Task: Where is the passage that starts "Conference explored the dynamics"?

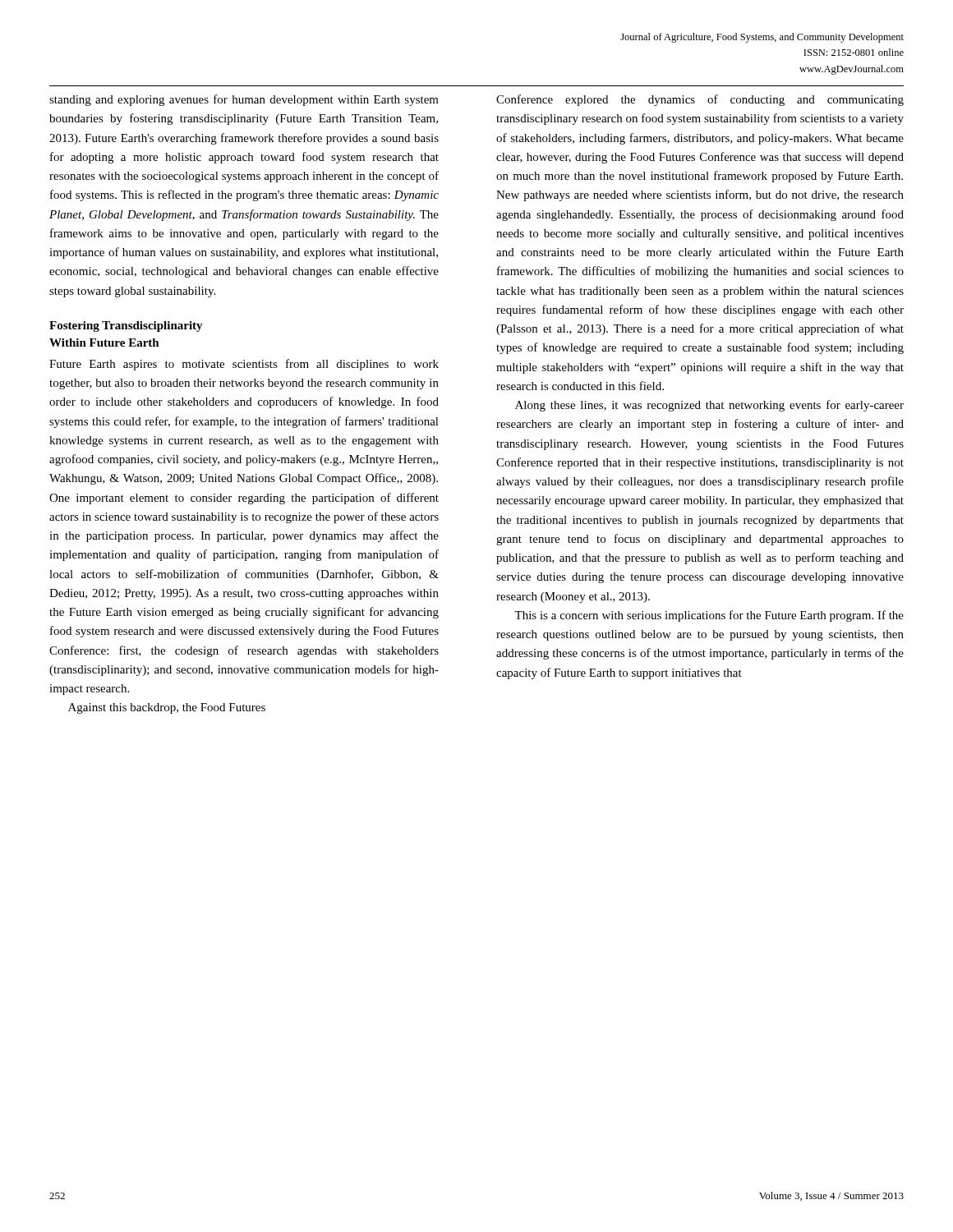Action: click(521, 100)
